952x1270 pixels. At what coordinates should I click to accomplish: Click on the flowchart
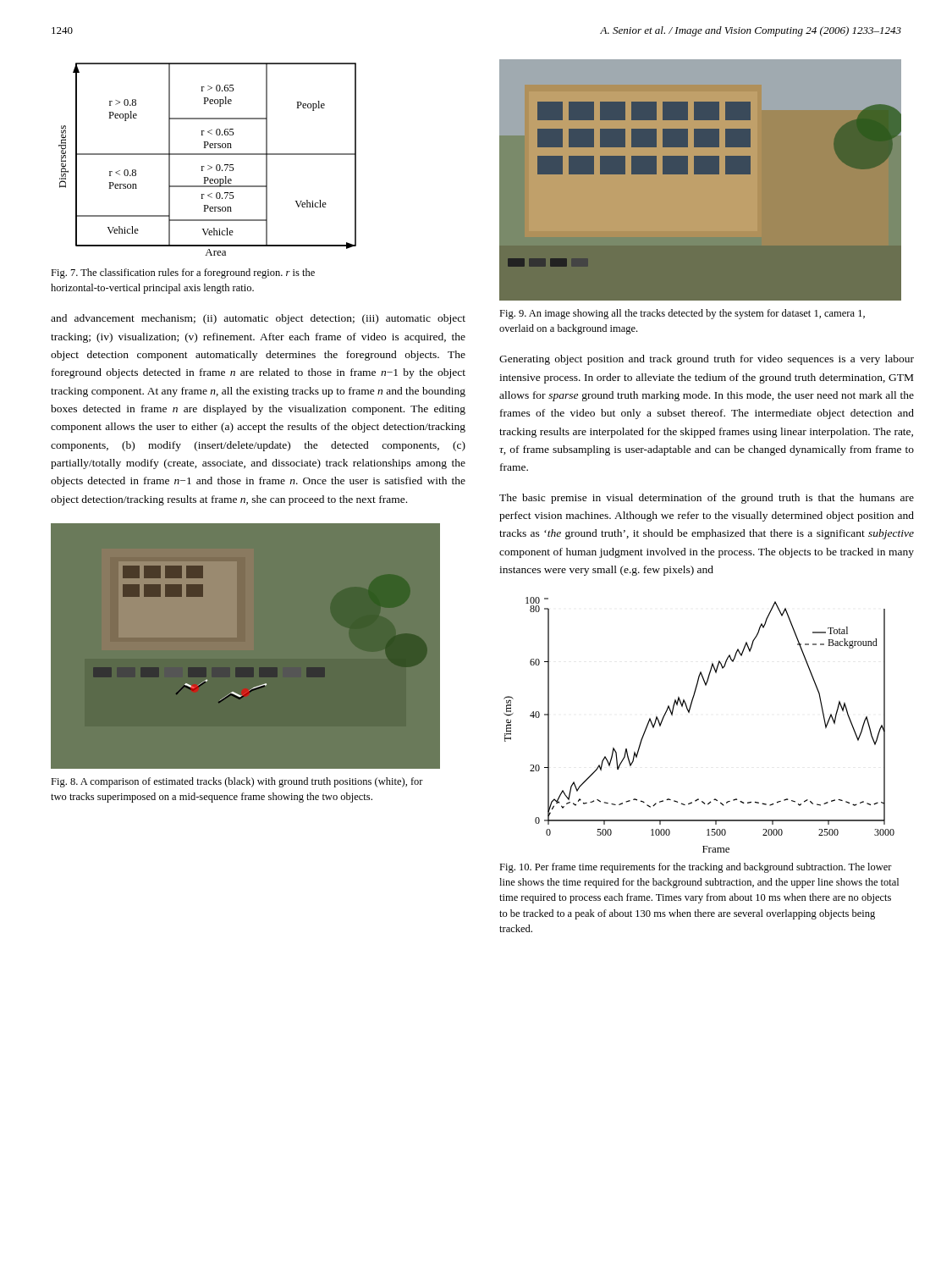click(258, 159)
